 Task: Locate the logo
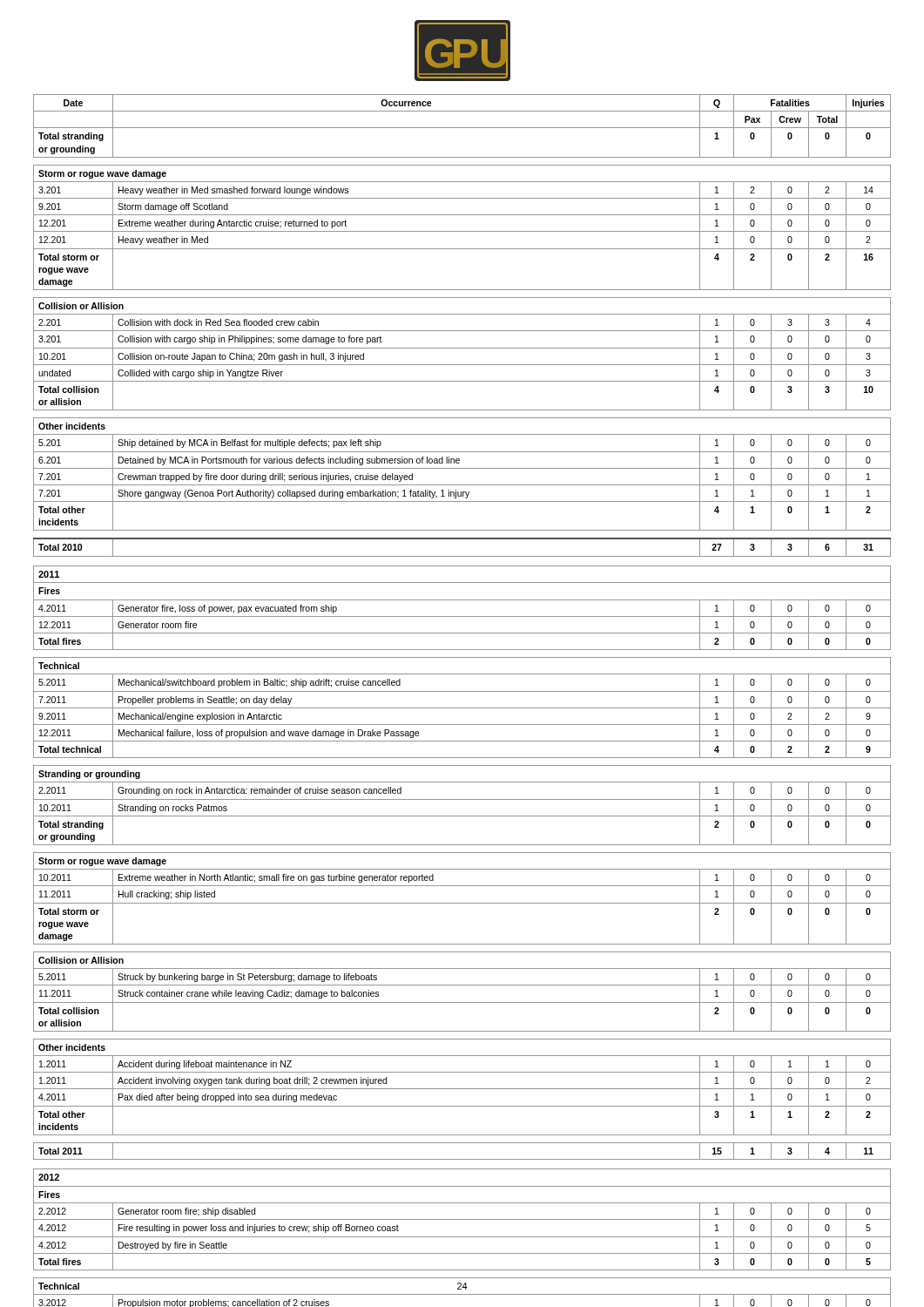click(462, 47)
